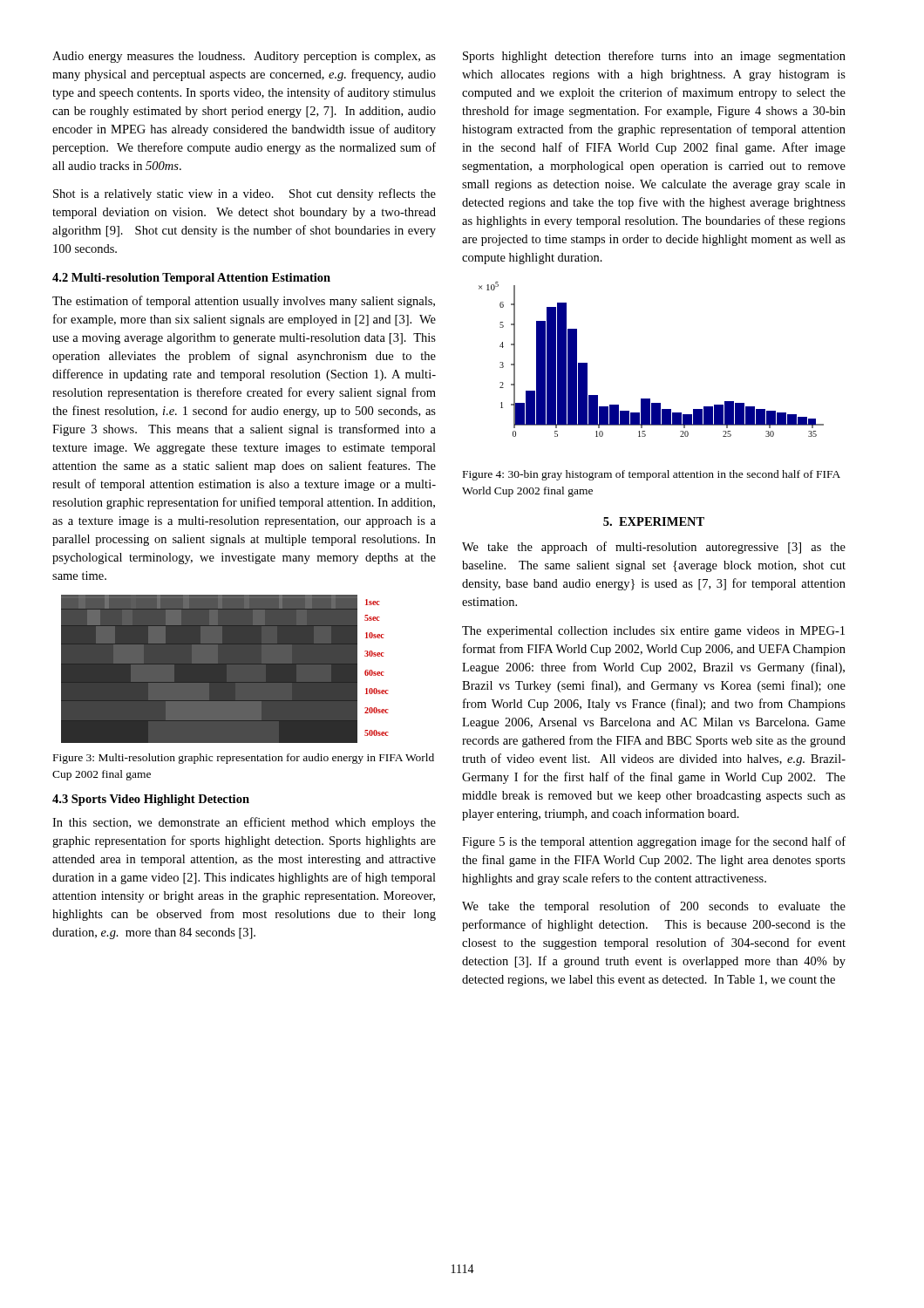924x1308 pixels.
Task: Find the histogram
Action: coord(654,370)
